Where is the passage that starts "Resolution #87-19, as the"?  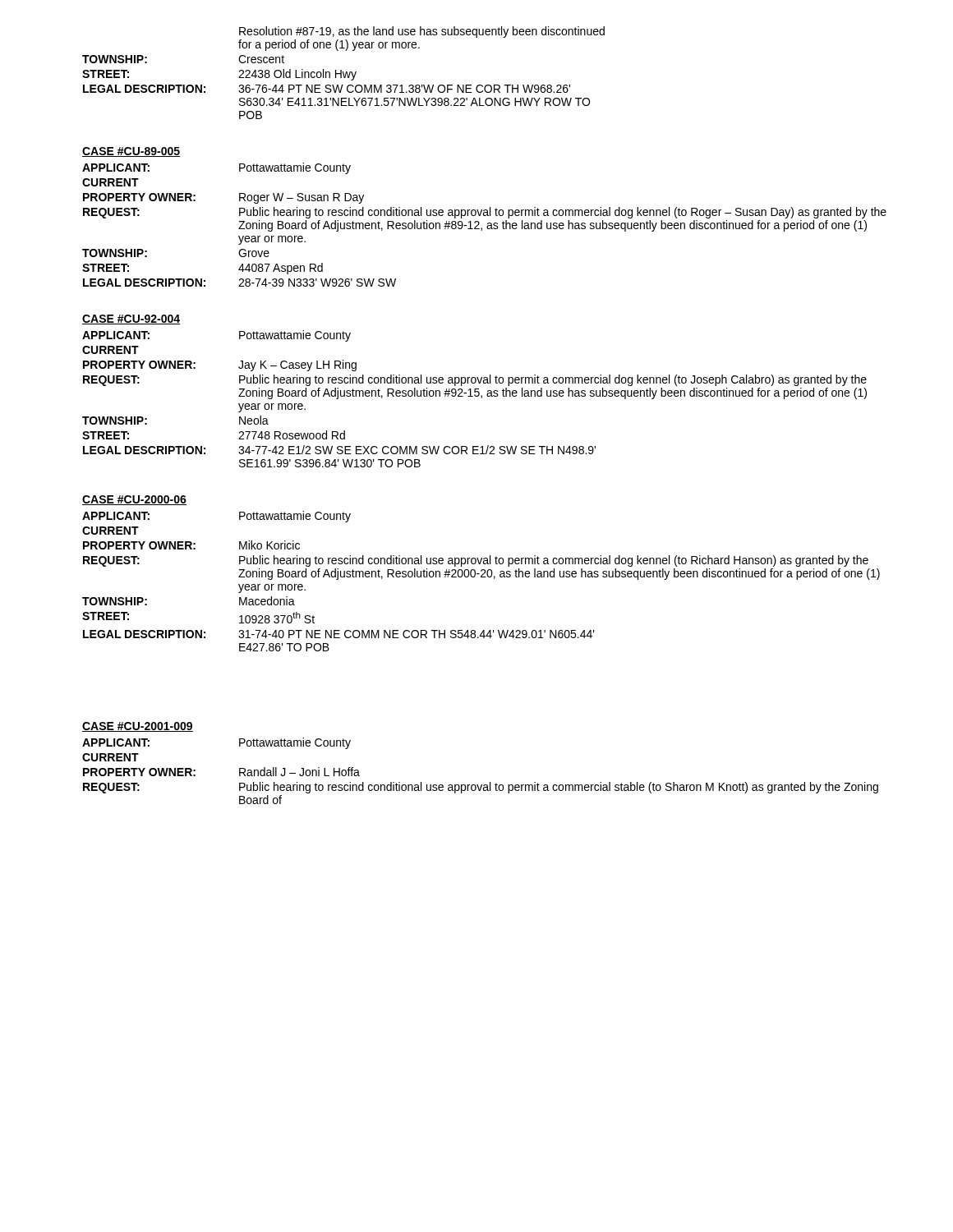tap(485, 73)
